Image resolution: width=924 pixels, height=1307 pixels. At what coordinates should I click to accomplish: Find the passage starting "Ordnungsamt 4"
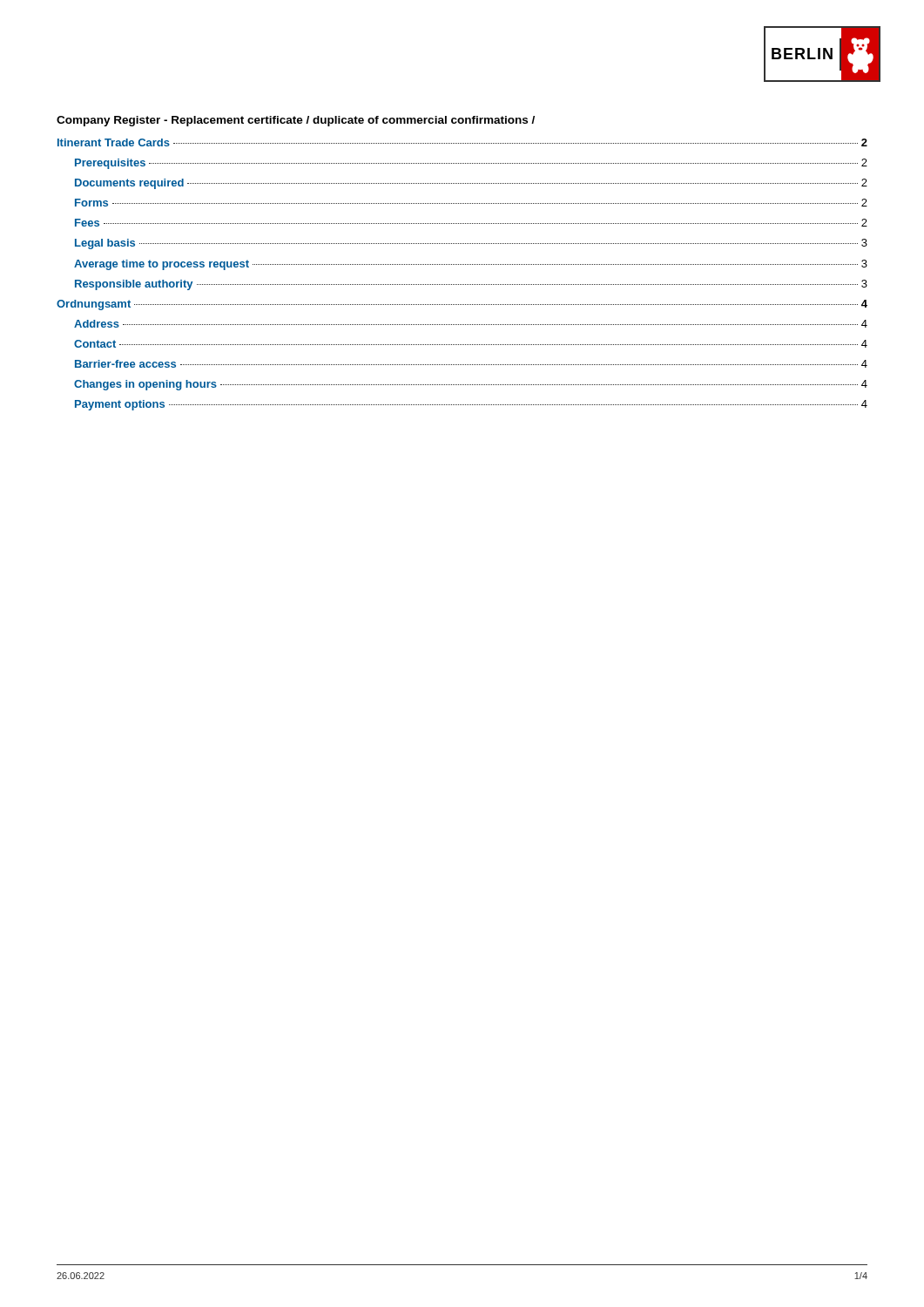click(462, 304)
